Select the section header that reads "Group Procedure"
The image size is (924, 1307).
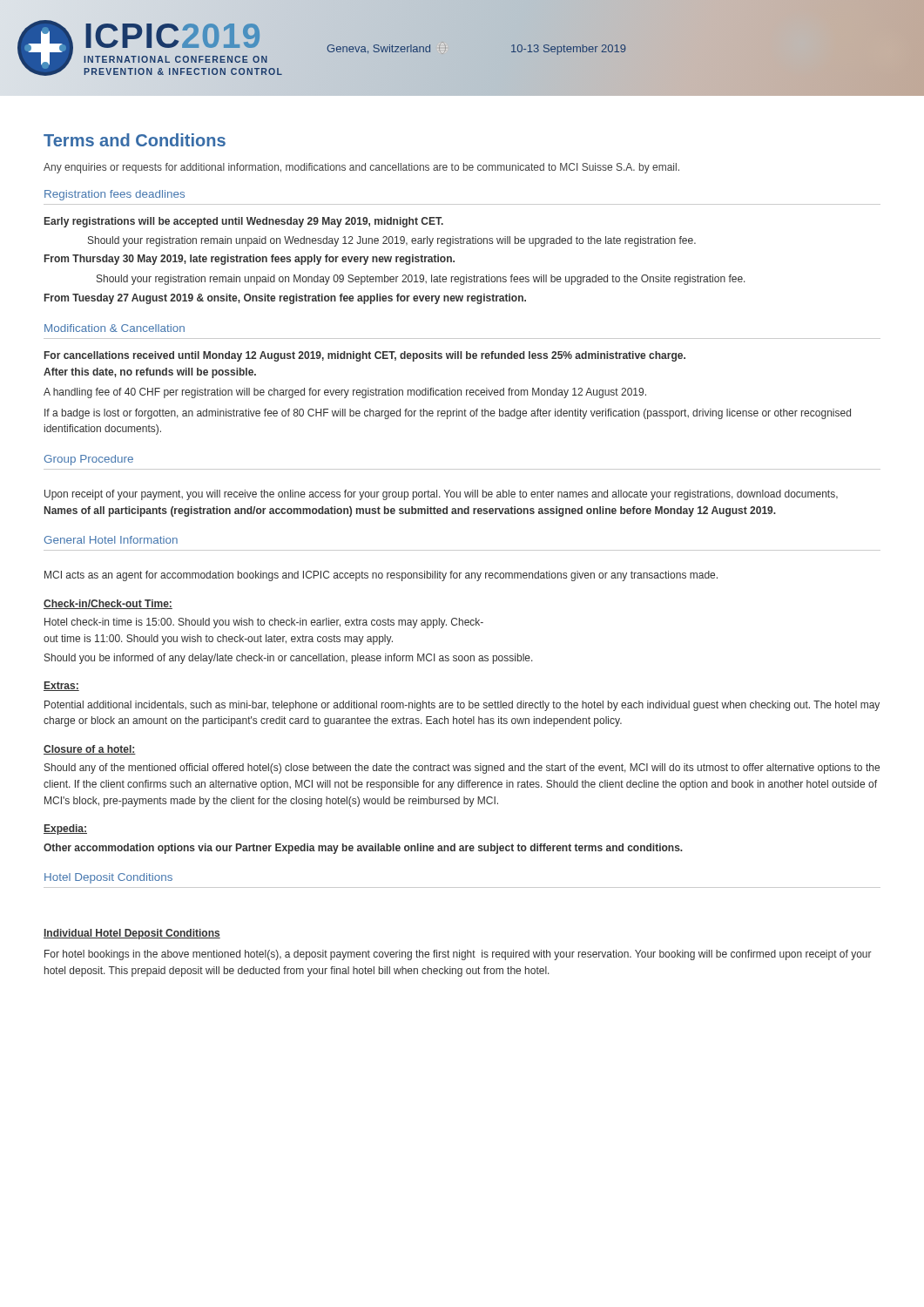tap(89, 459)
